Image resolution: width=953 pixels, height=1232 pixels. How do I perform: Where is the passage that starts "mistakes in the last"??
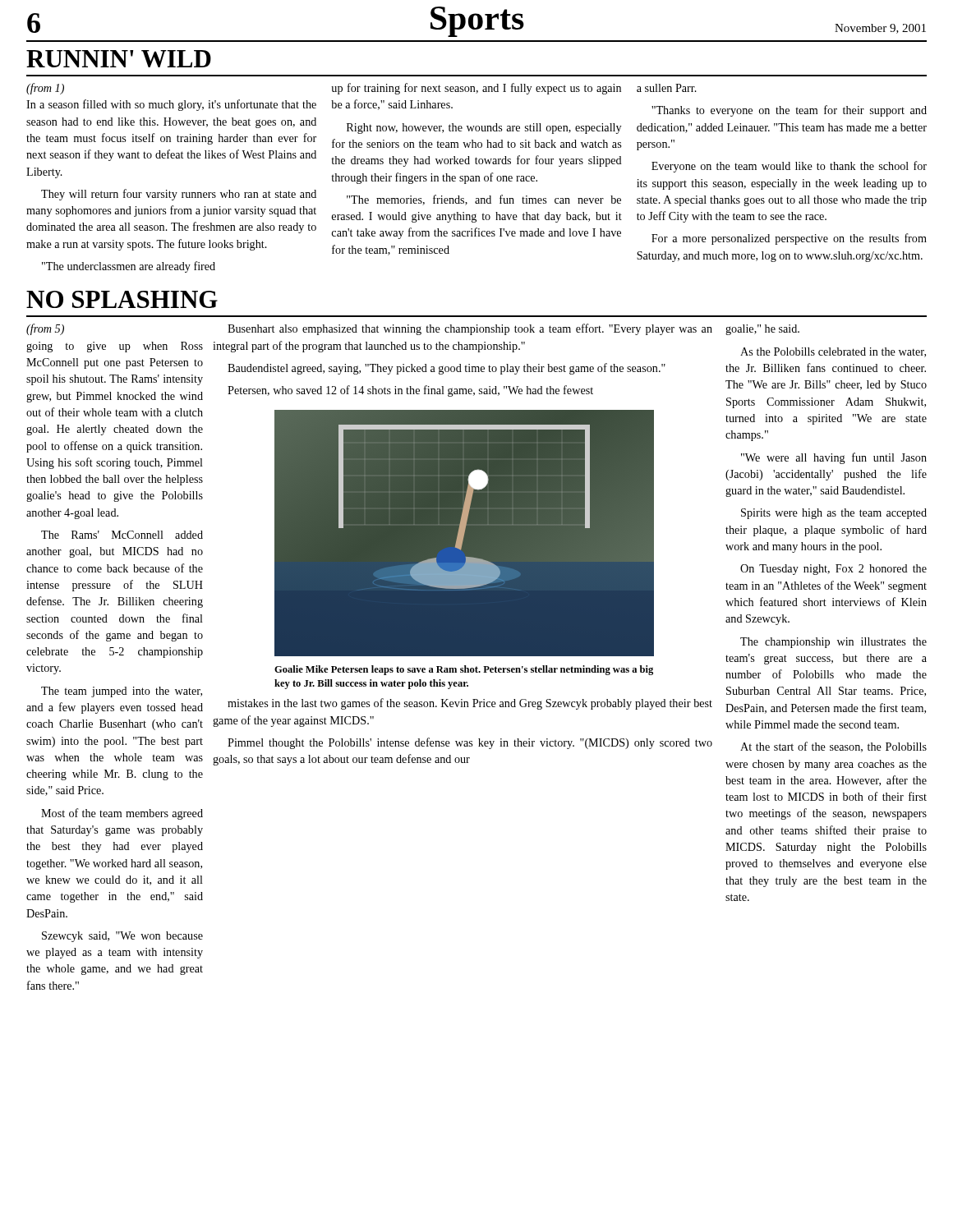click(x=463, y=731)
